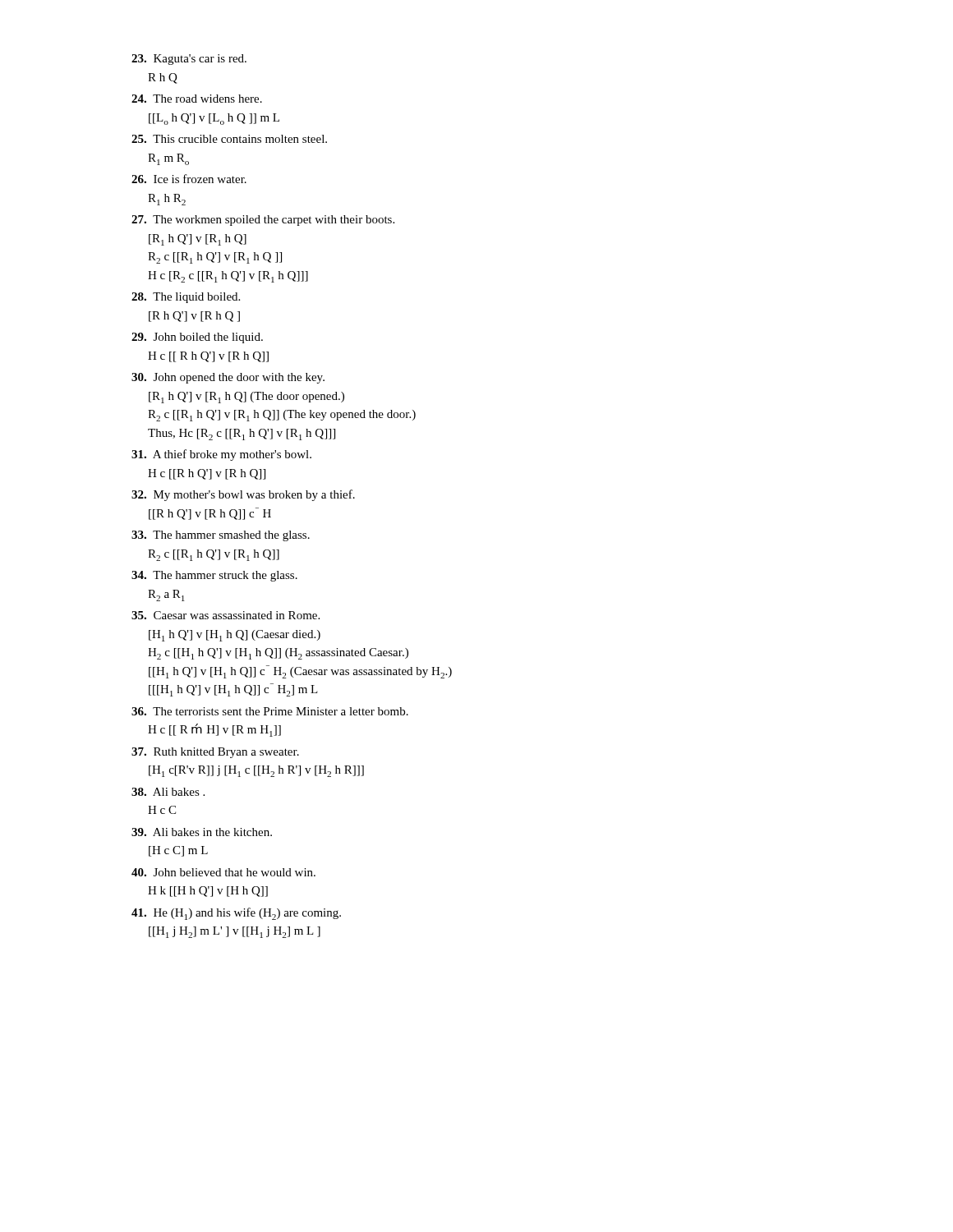Point to the block beginning "26. Ice is frozen water."

(189, 179)
